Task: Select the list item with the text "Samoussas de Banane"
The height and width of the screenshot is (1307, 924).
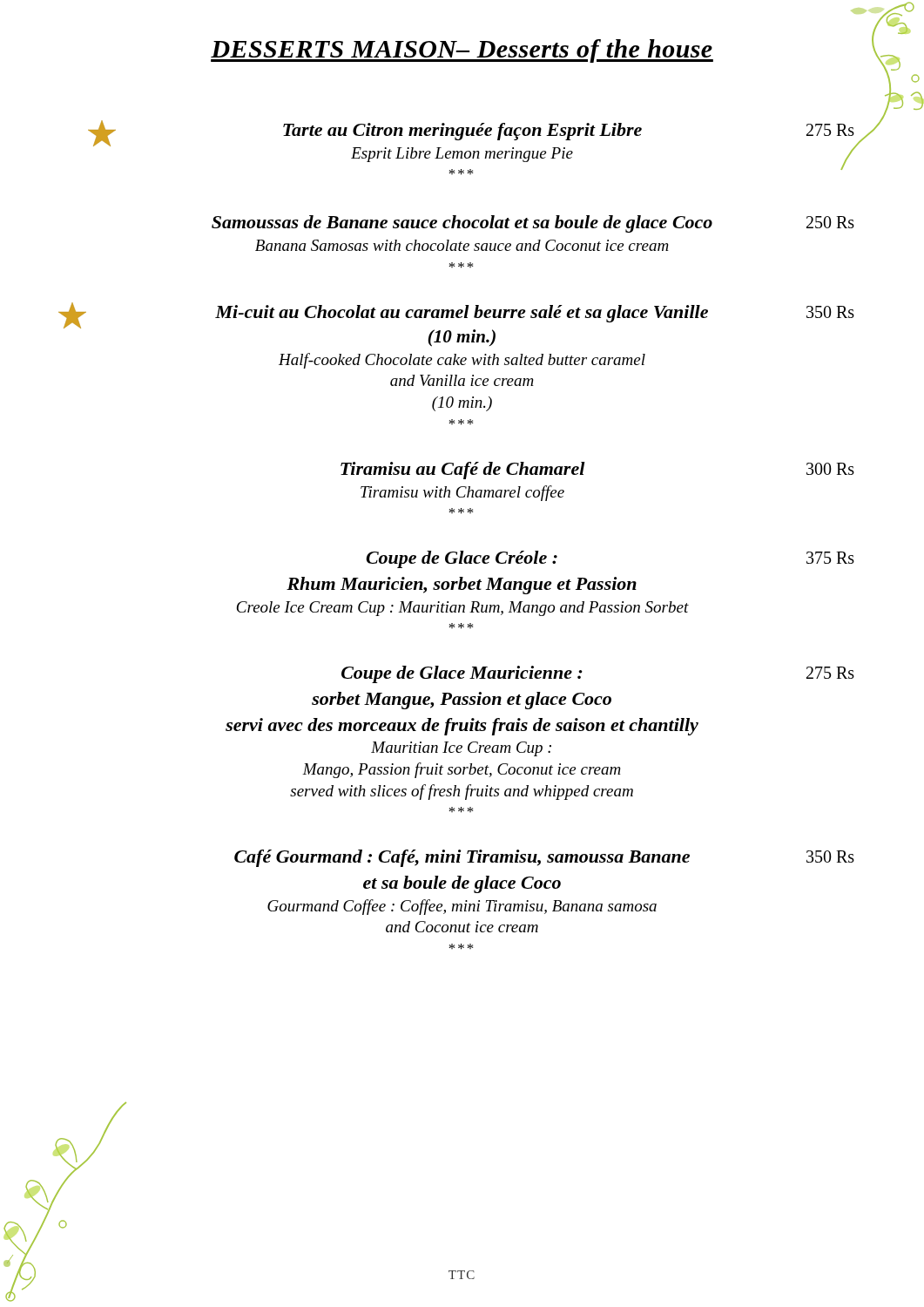Action: (x=462, y=243)
